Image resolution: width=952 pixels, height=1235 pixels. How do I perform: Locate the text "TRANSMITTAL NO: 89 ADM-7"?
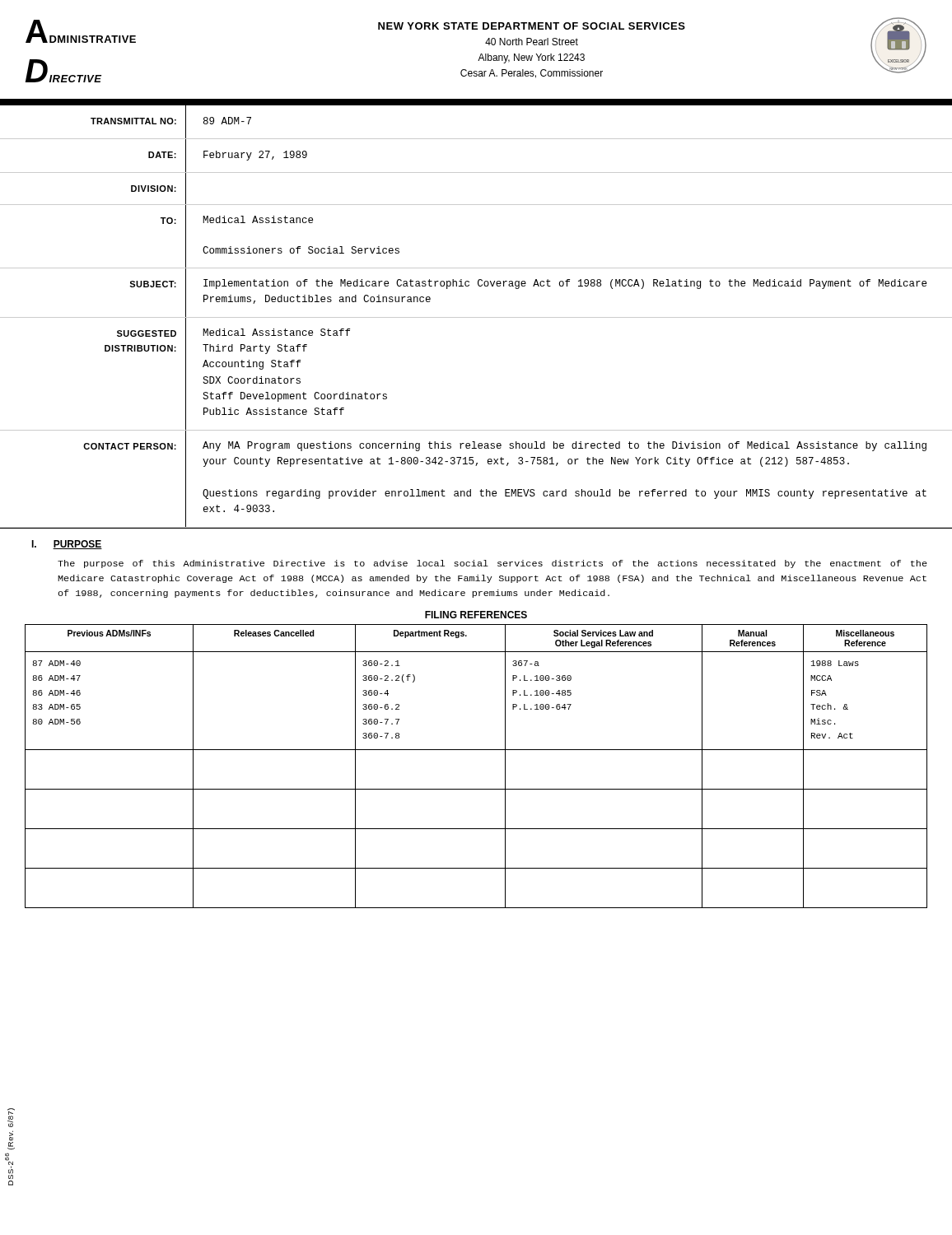476,122
